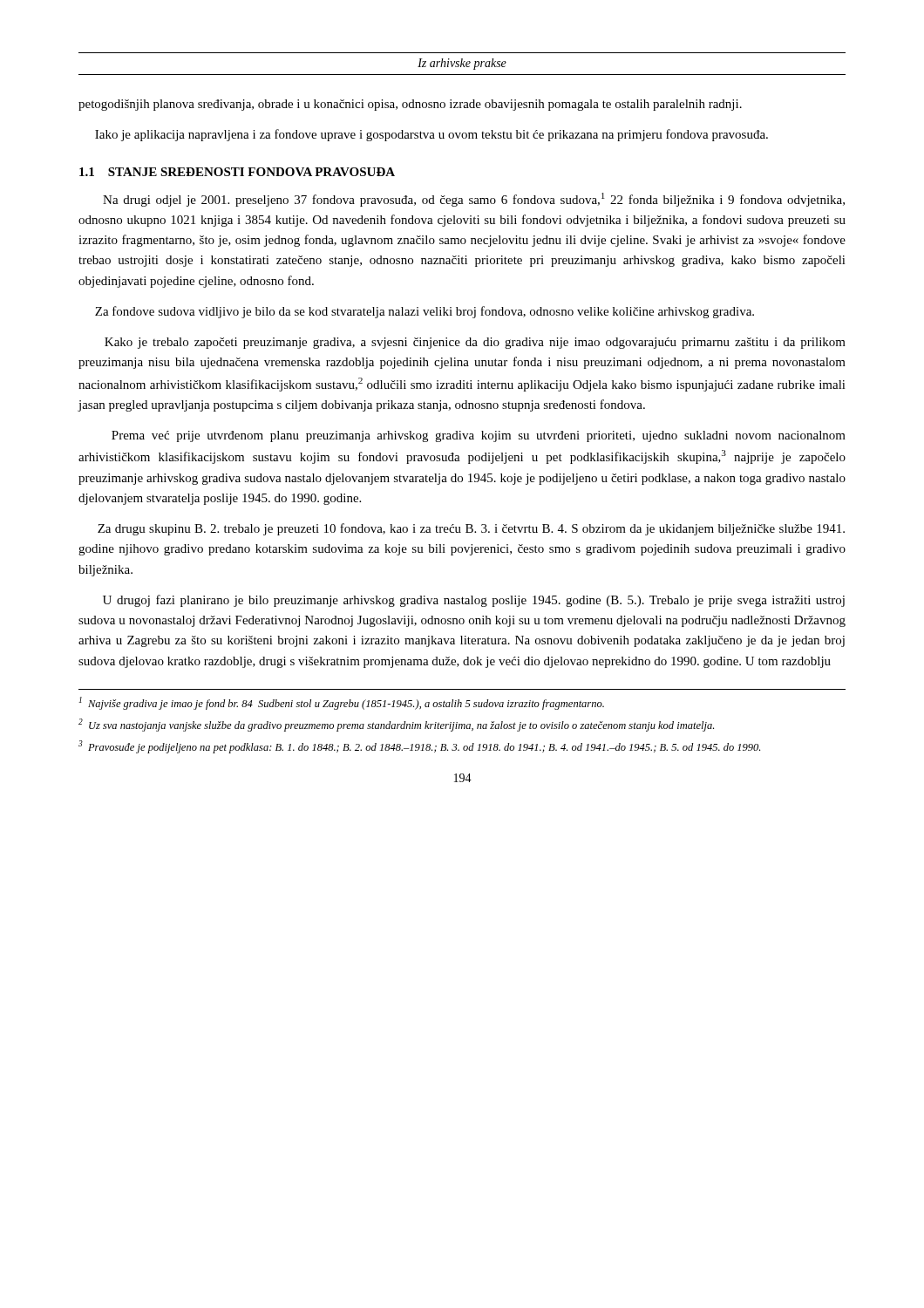Select the region starting "Iako je aplikacija napravljena i"
924x1308 pixels.
pyautogui.click(x=424, y=135)
